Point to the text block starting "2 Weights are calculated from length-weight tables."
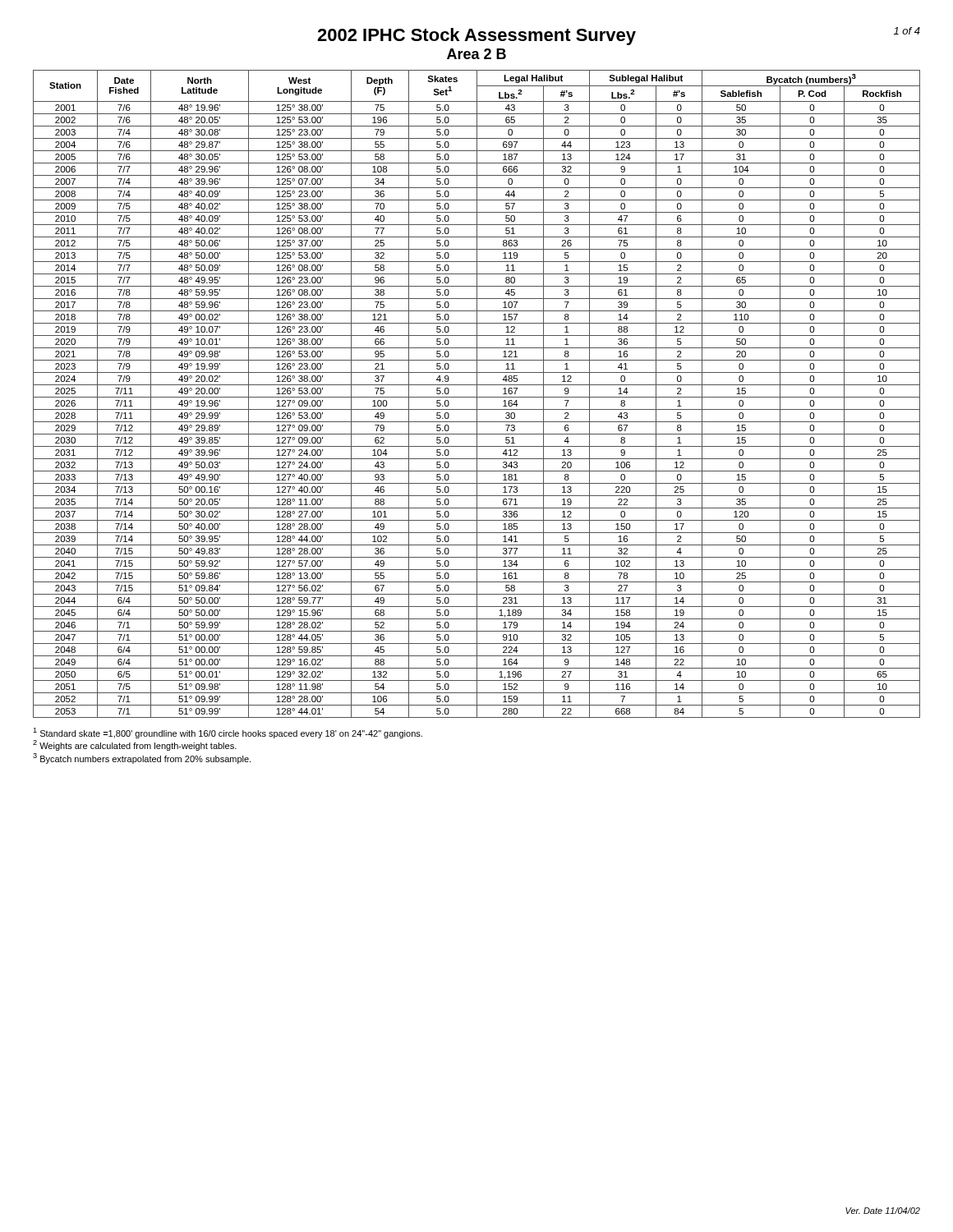 pyautogui.click(x=135, y=745)
